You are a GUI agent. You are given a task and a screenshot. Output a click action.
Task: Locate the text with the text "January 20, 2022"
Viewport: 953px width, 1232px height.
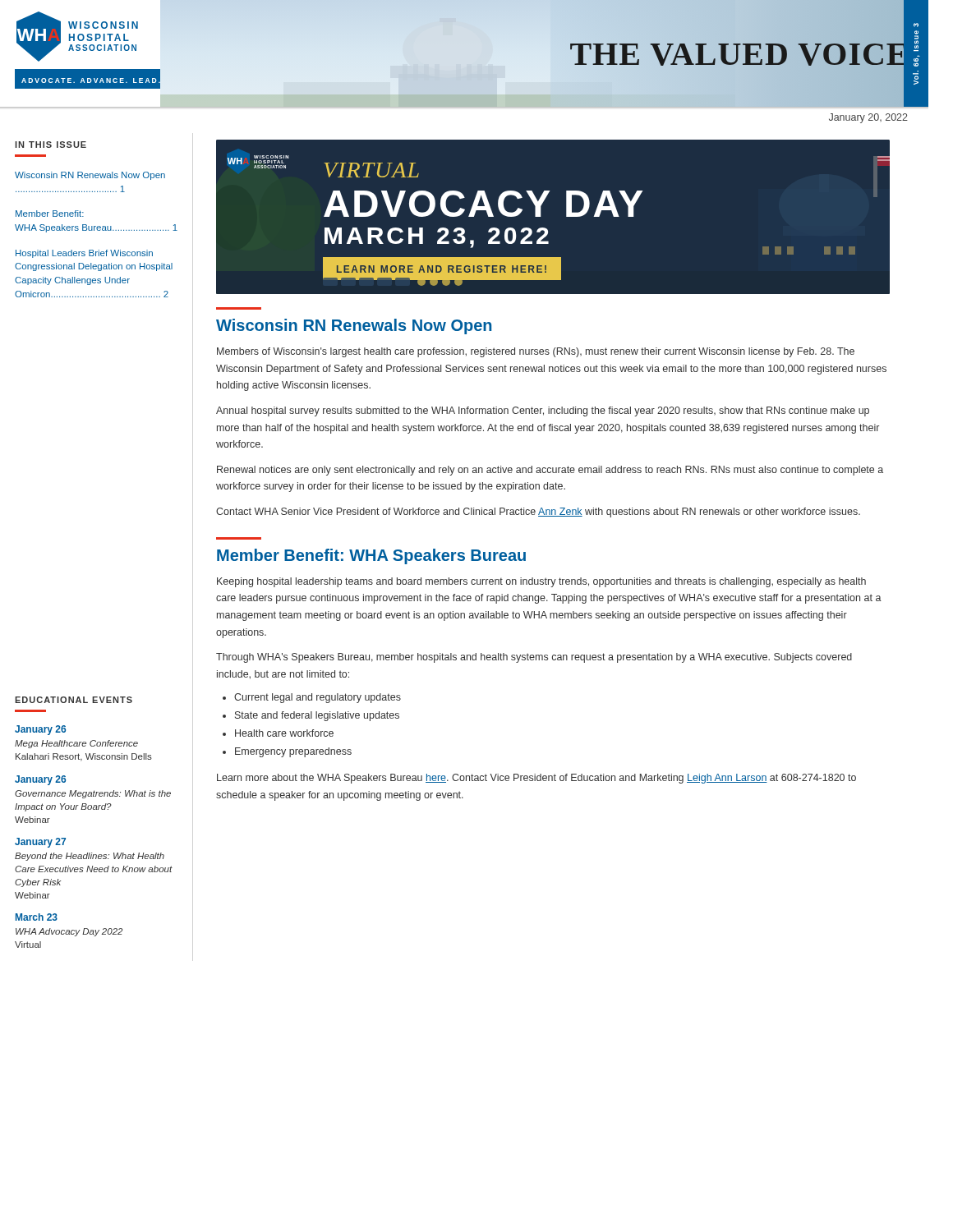pyautogui.click(x=868, y=117)
